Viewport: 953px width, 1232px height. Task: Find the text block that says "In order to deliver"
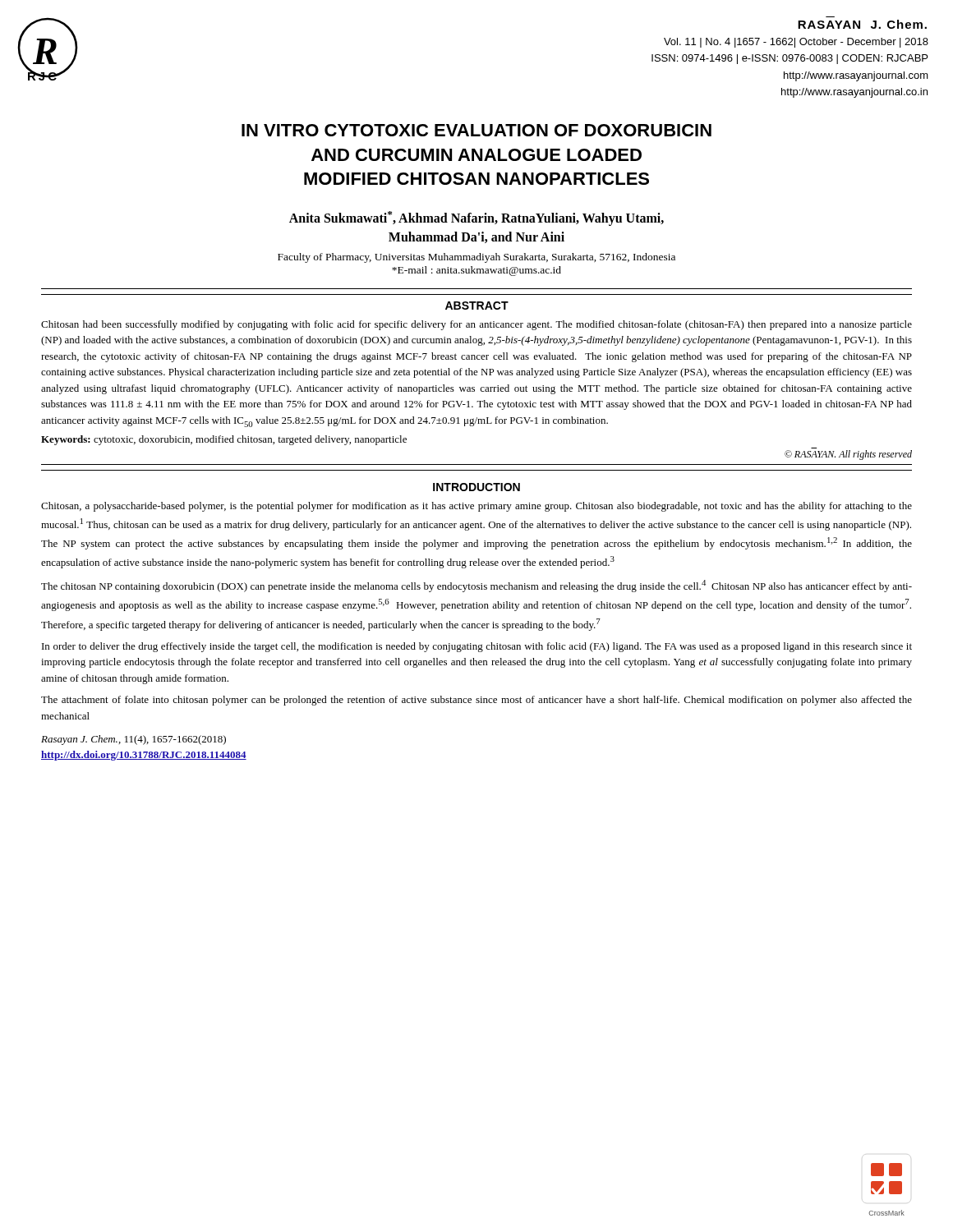click(476, 662)
